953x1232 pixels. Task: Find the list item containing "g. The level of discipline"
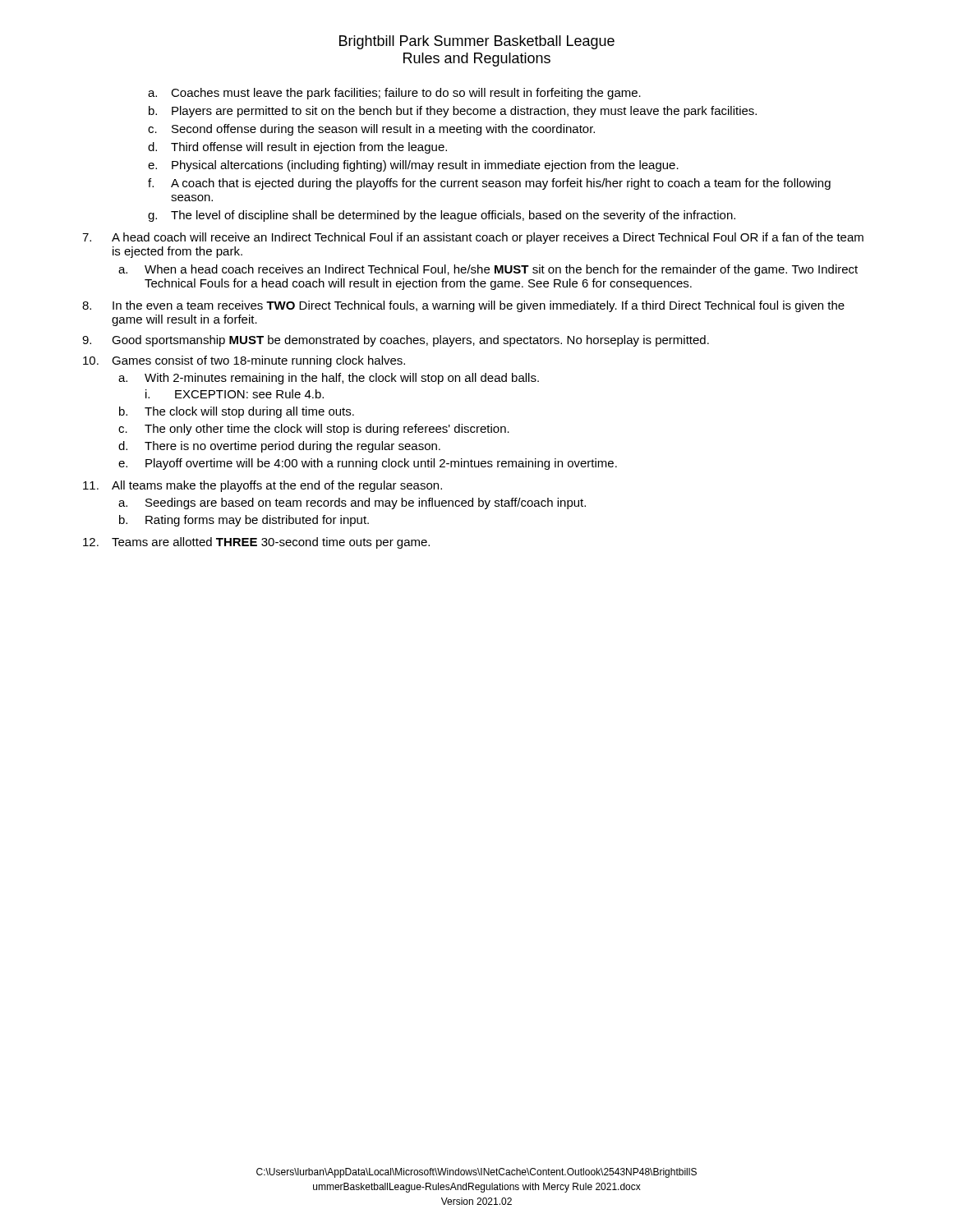tap(509, 215)
